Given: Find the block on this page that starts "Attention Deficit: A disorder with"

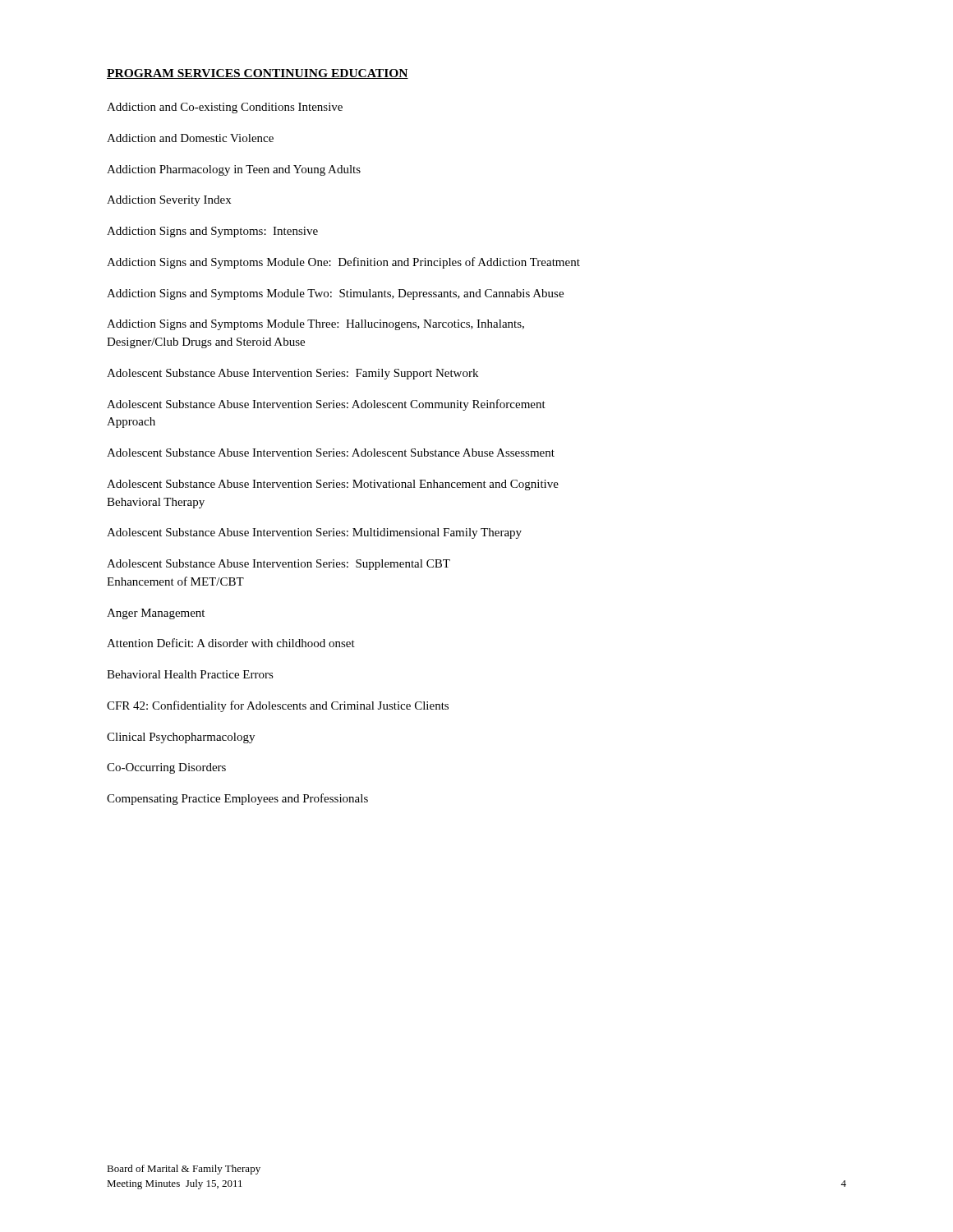Looking at the screenshot, I should pyautogui.click(x=231, y=643).
